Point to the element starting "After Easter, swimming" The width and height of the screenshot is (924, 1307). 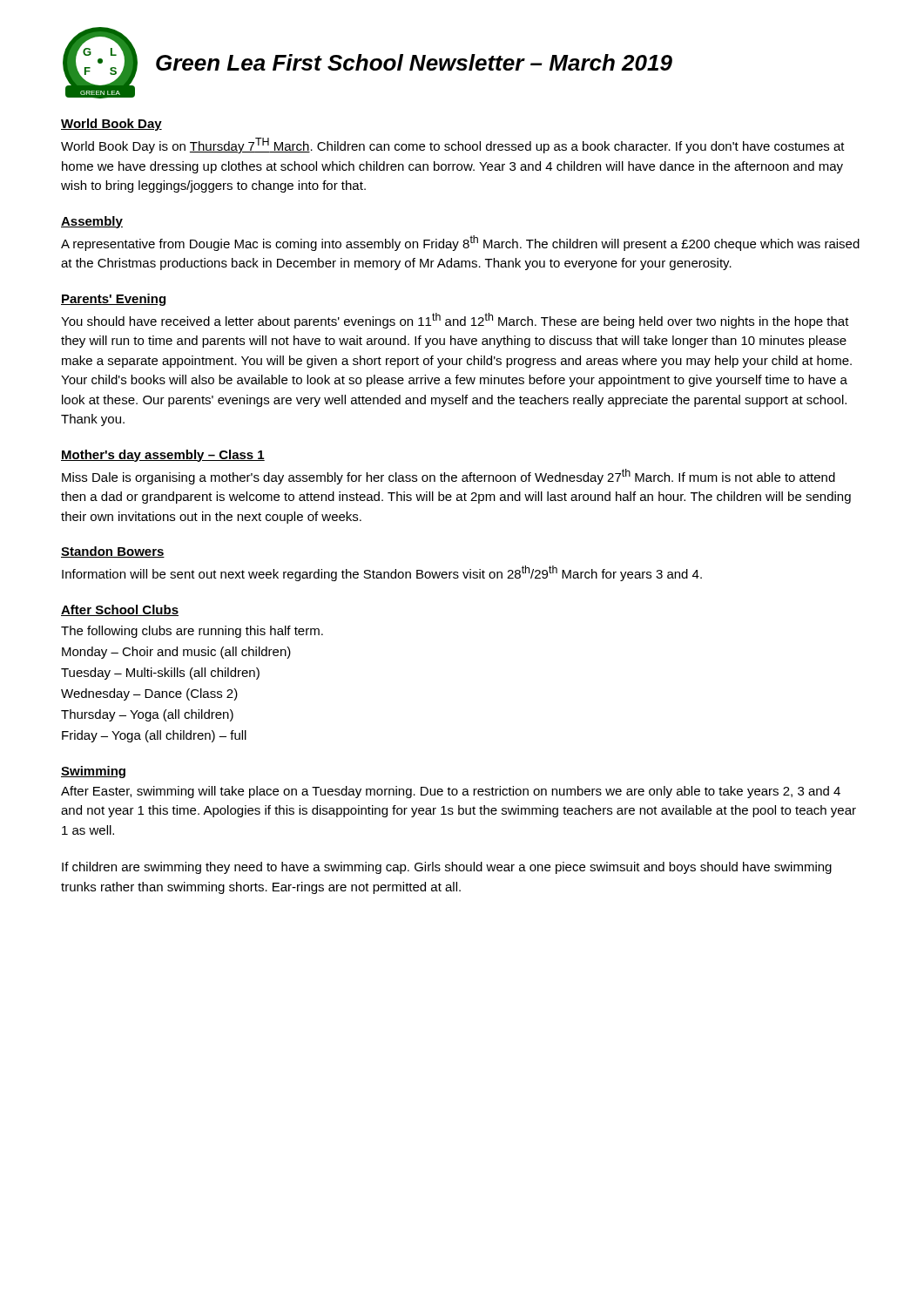click(x=462, y=811)
